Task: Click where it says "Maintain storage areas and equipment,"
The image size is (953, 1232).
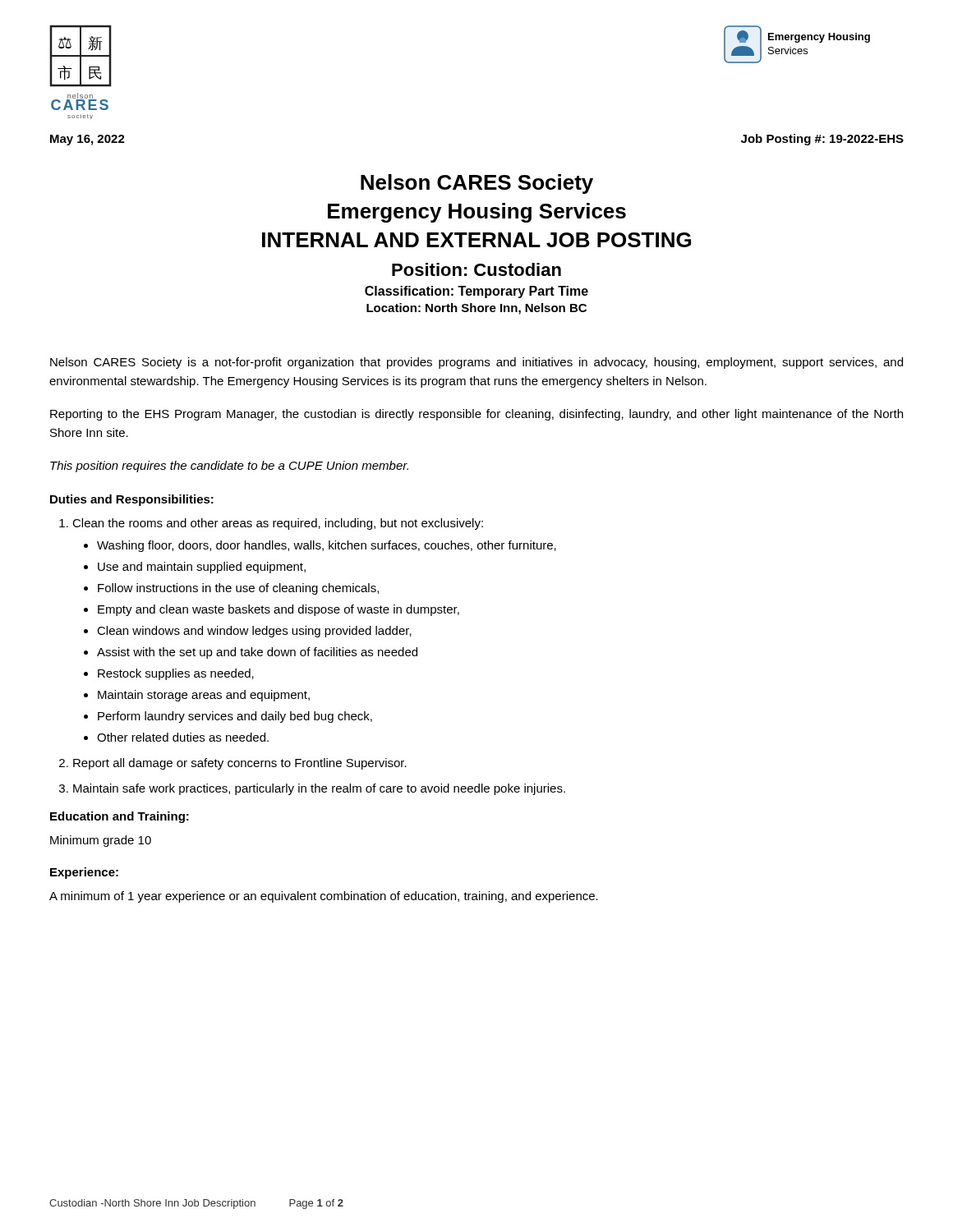Action: pos(204,694)
